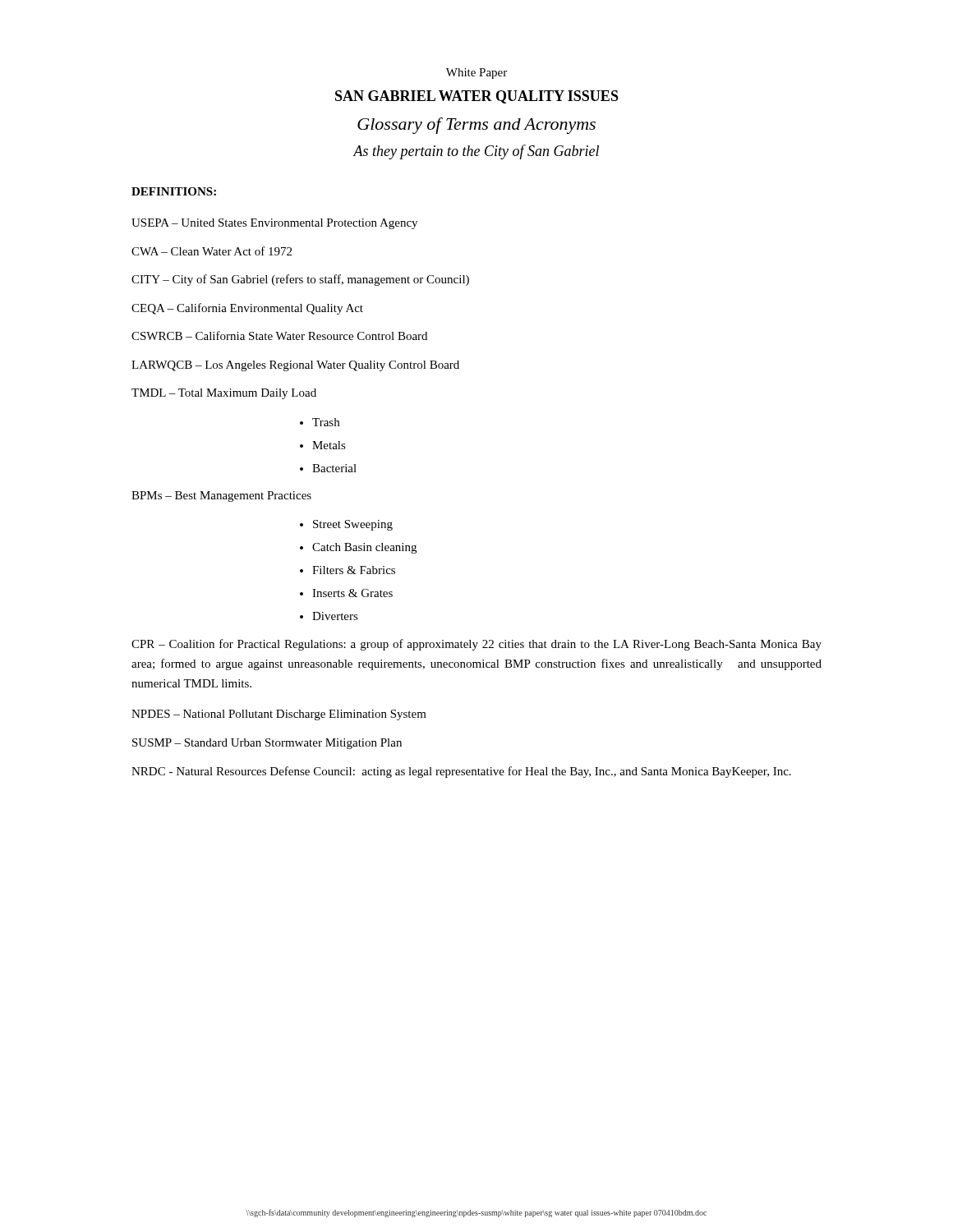The height and width of the screenshot is (1232, 953).
Task: Locate the text block with the text "USEPA – United States Environmental"
Action: tap(275, 223)
